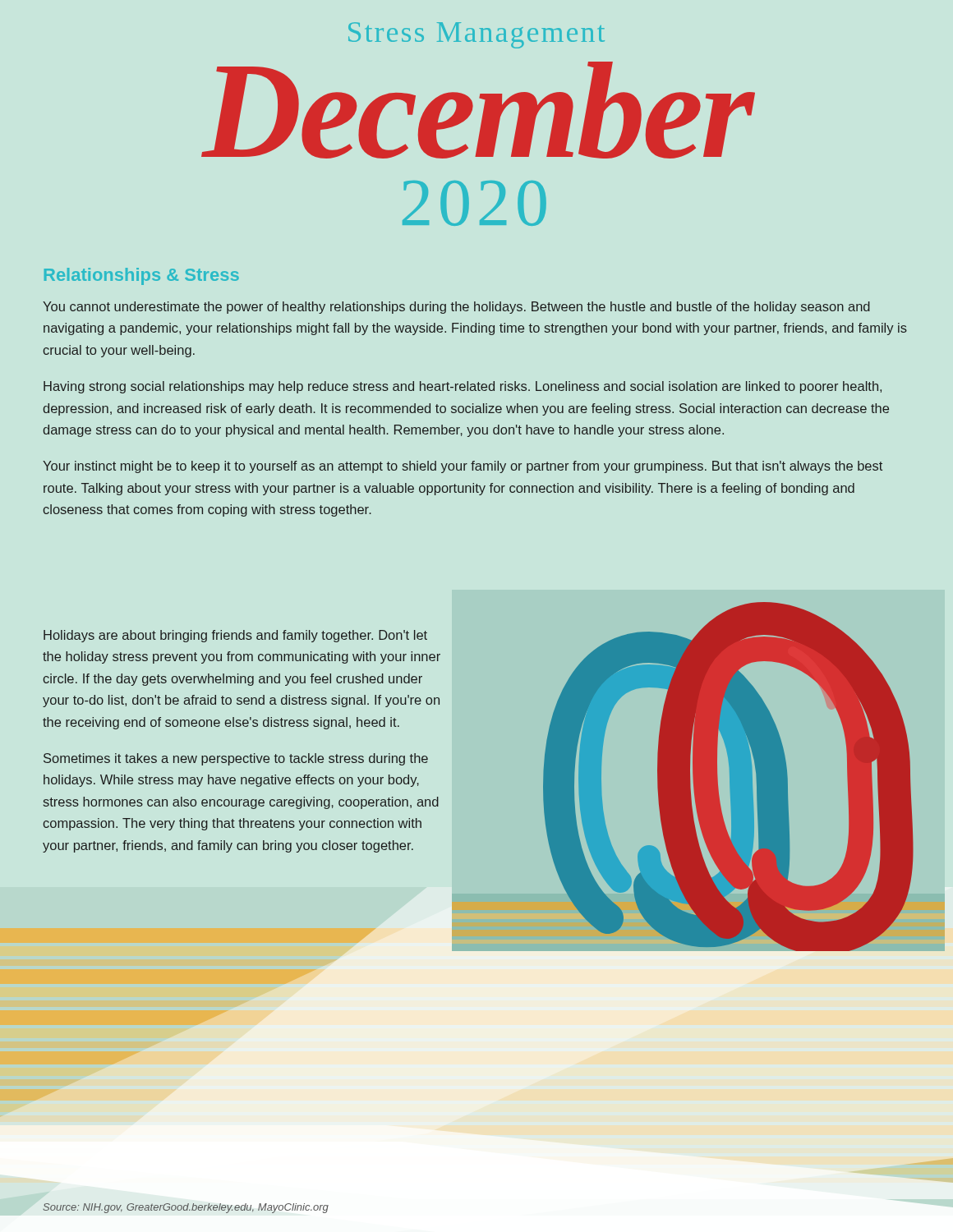Click the passage that begins "Your instinct might be to keep it"
This screenshot has height=1232, width=953.
[x=463, y=488]
